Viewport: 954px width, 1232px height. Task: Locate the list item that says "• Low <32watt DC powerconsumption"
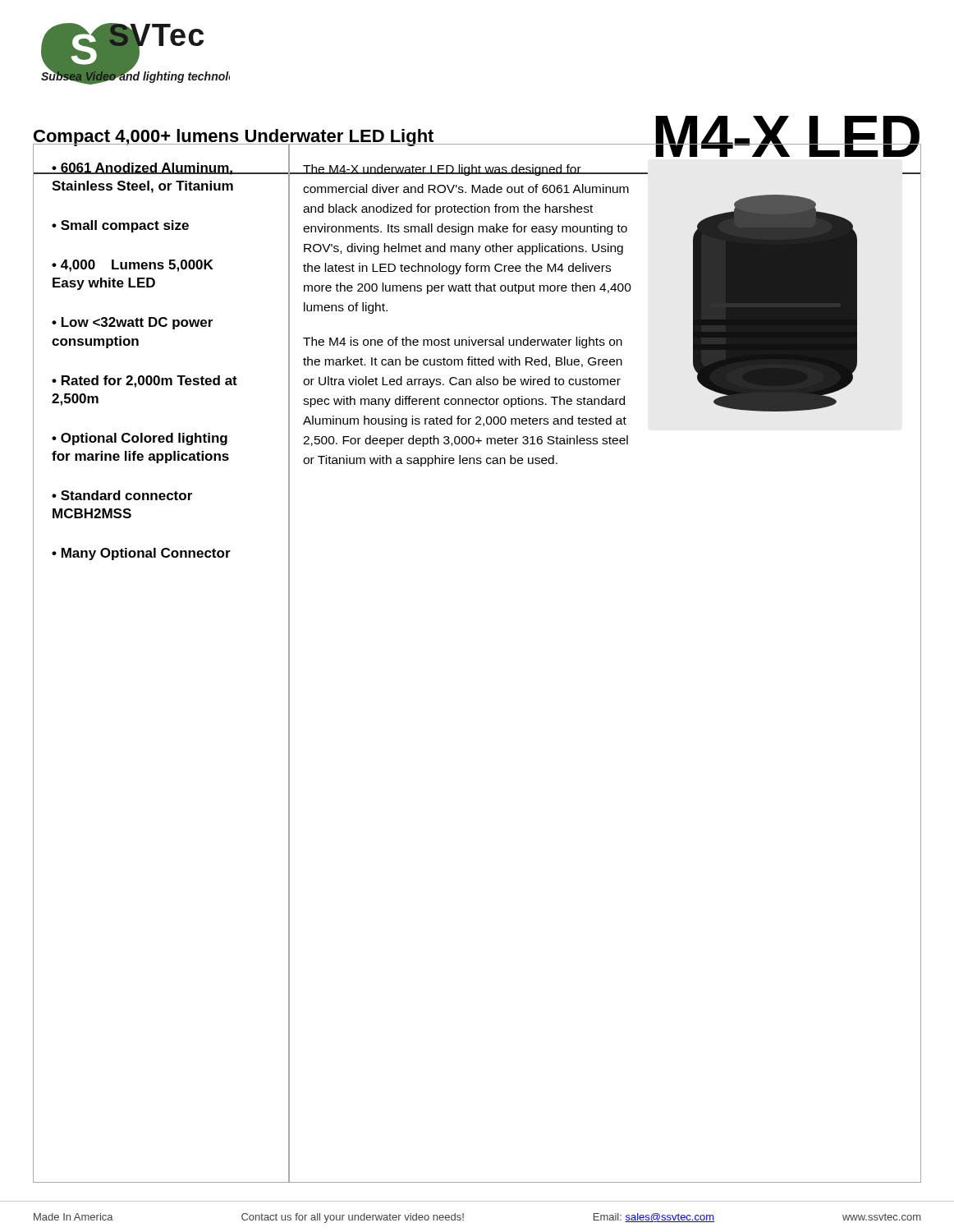pos(132,332)
